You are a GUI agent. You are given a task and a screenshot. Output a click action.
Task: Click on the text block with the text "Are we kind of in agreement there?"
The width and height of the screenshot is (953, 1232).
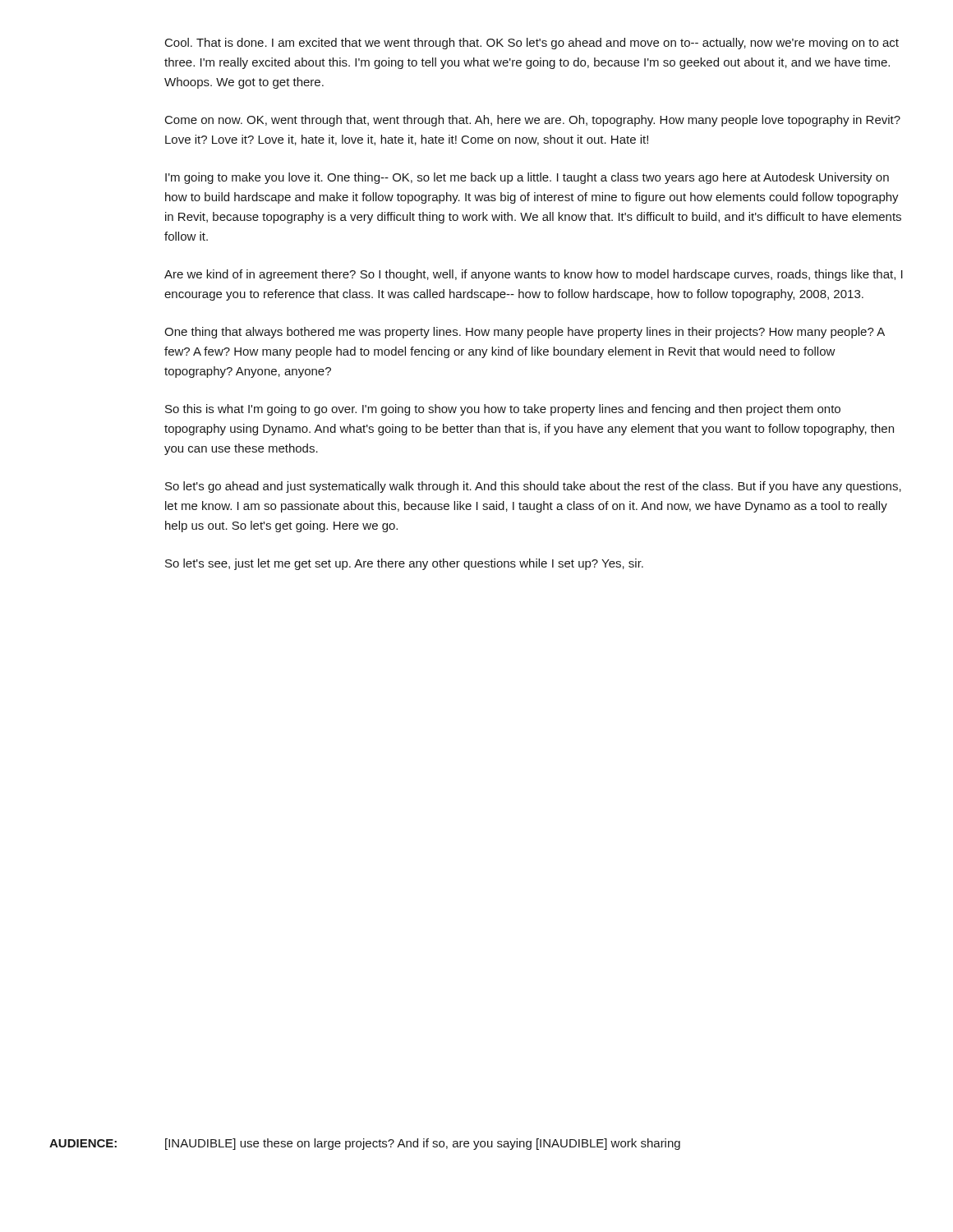[534, 284]
